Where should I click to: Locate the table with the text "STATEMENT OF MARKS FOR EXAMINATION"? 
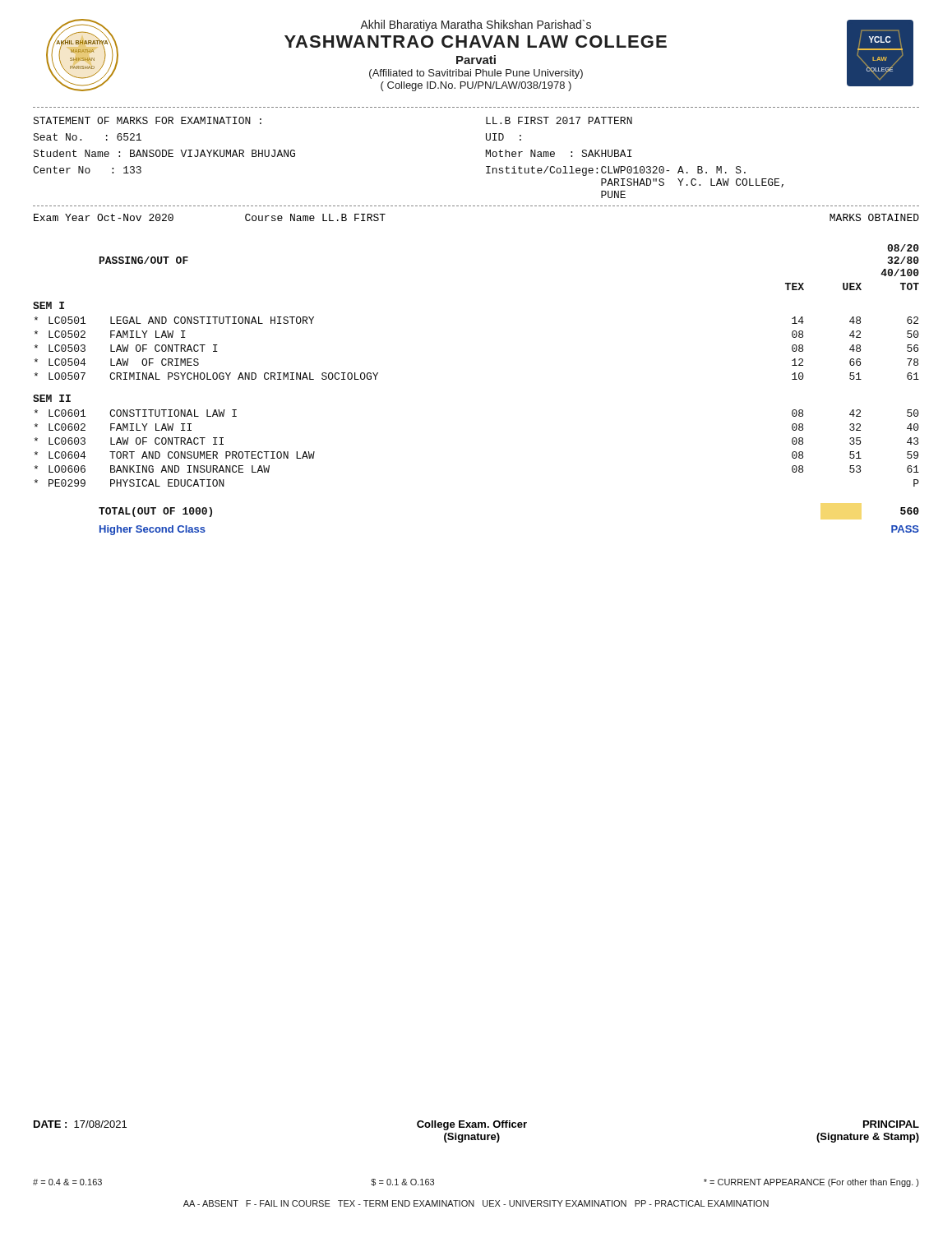point(476,160)
